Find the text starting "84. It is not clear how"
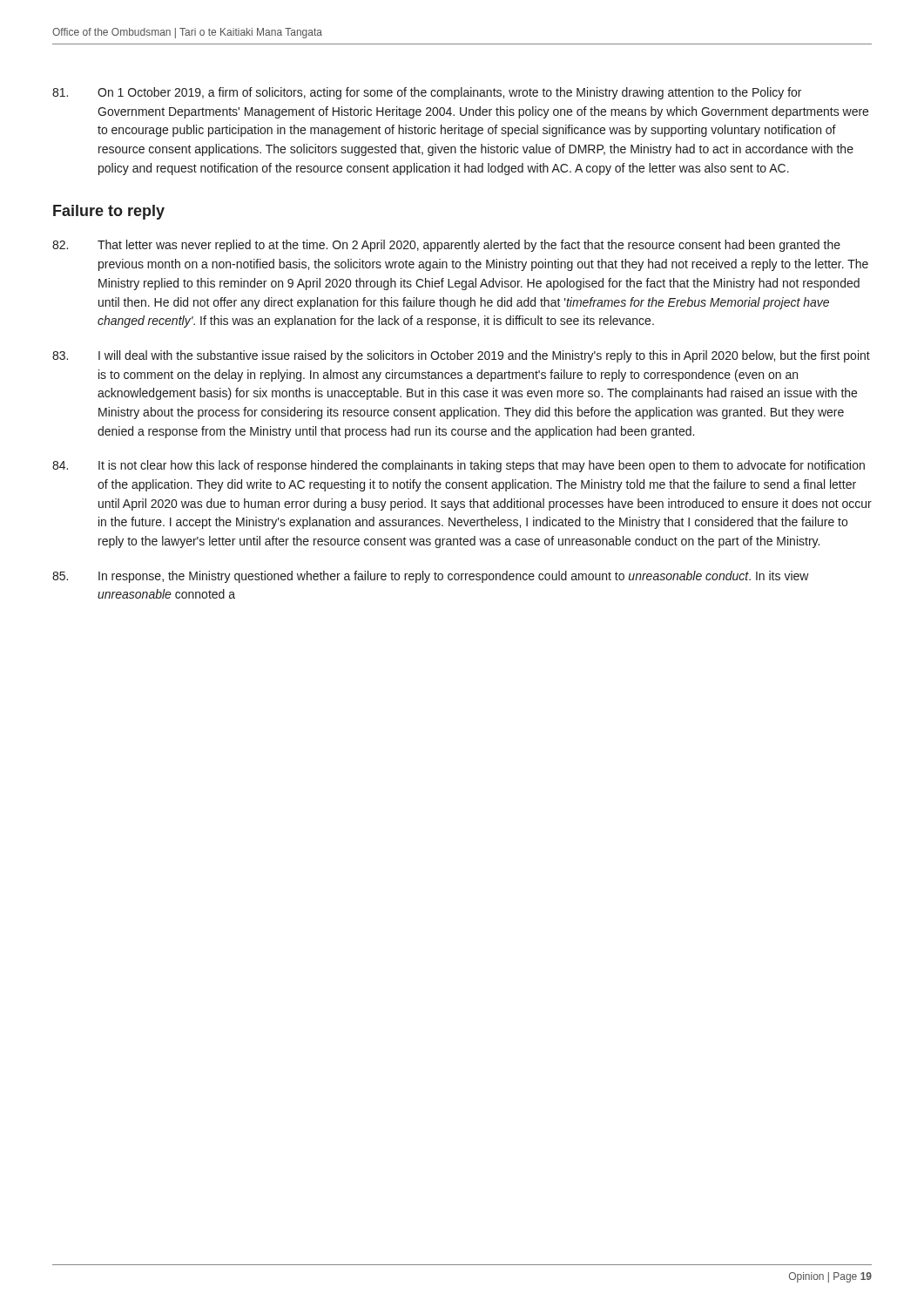The image size is (924, 1307). coord(462,504)
